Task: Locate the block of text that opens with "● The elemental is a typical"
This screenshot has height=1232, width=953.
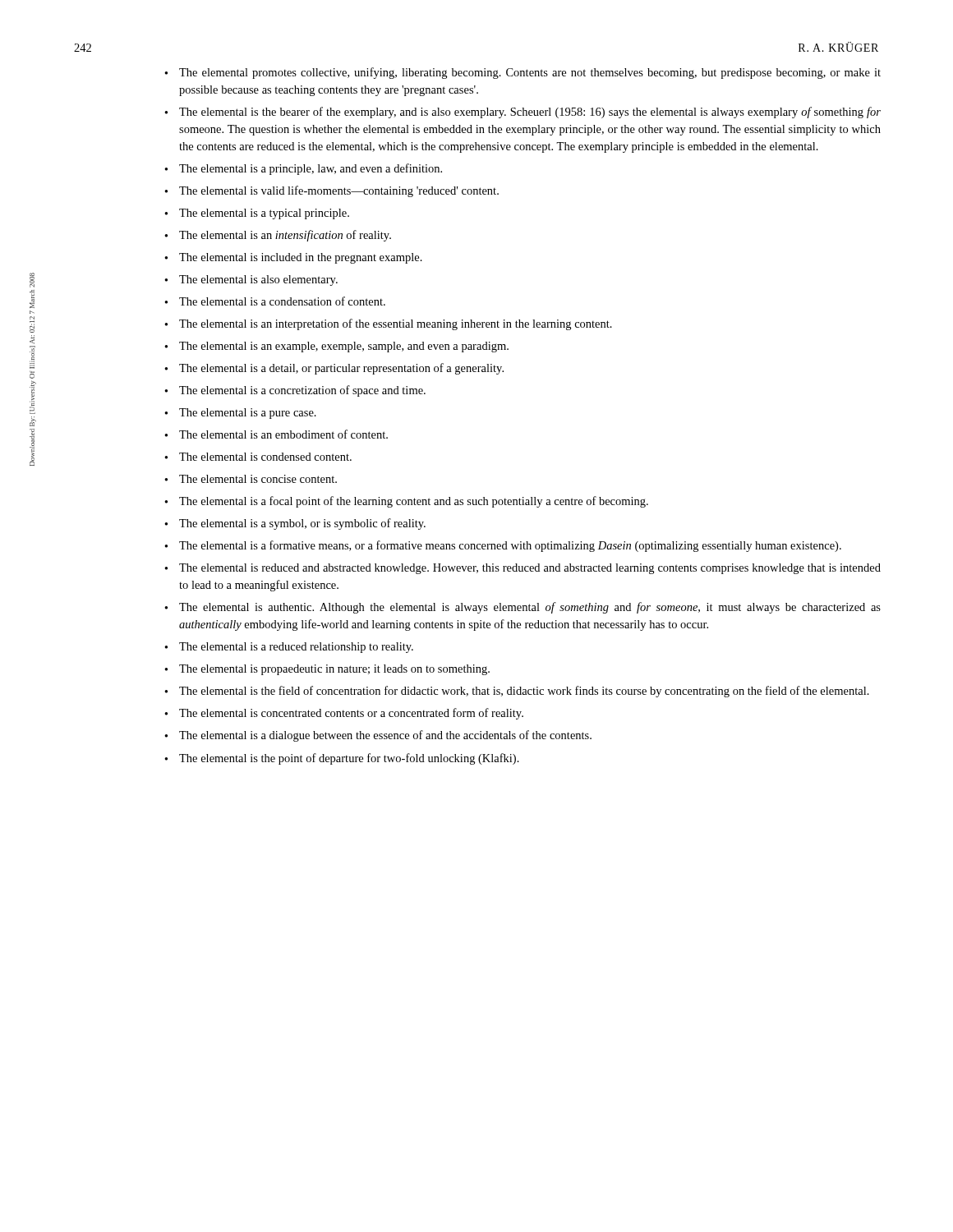Action: [257, 214]
